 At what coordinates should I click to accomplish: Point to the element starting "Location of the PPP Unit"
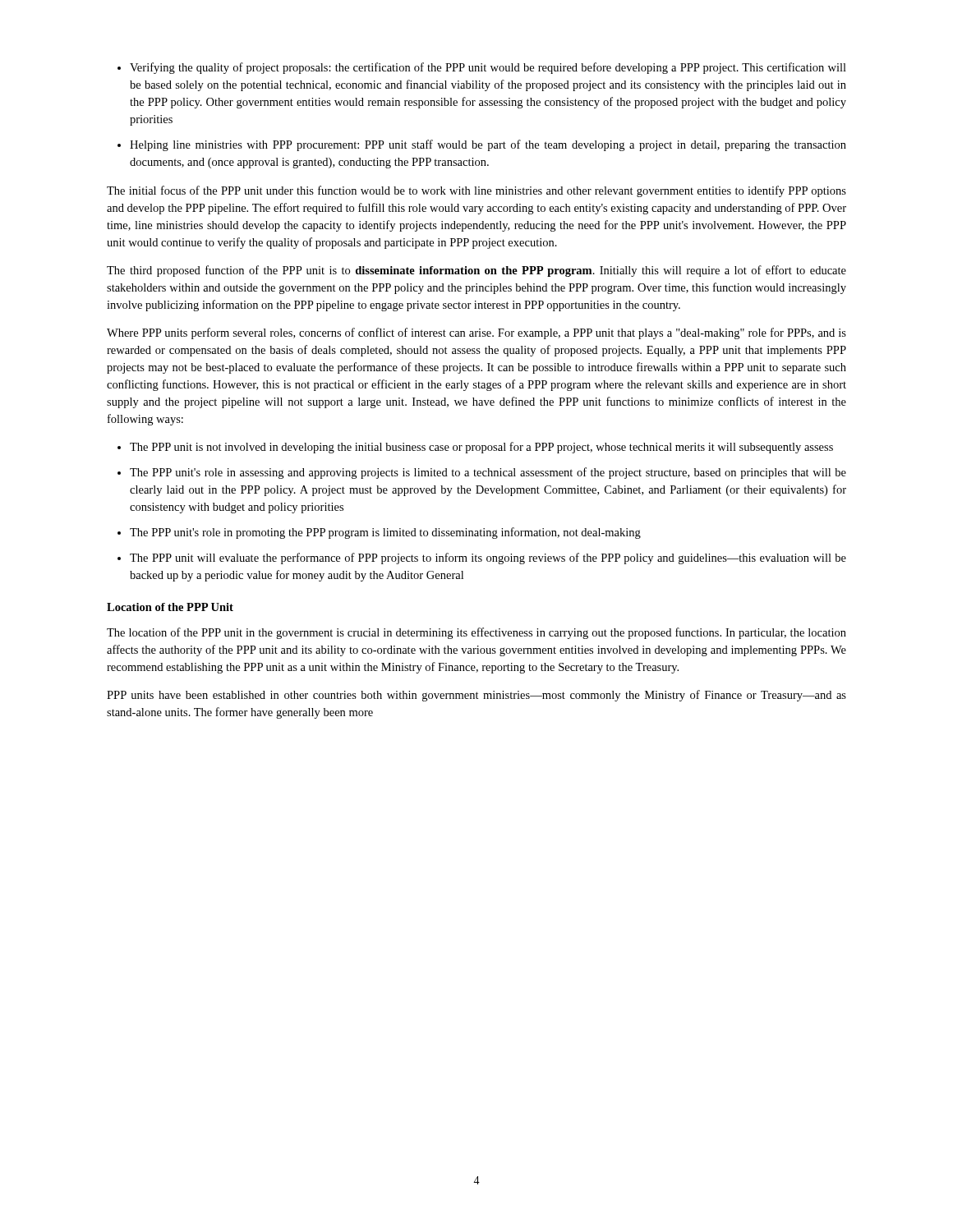click(x=170, y=607)
